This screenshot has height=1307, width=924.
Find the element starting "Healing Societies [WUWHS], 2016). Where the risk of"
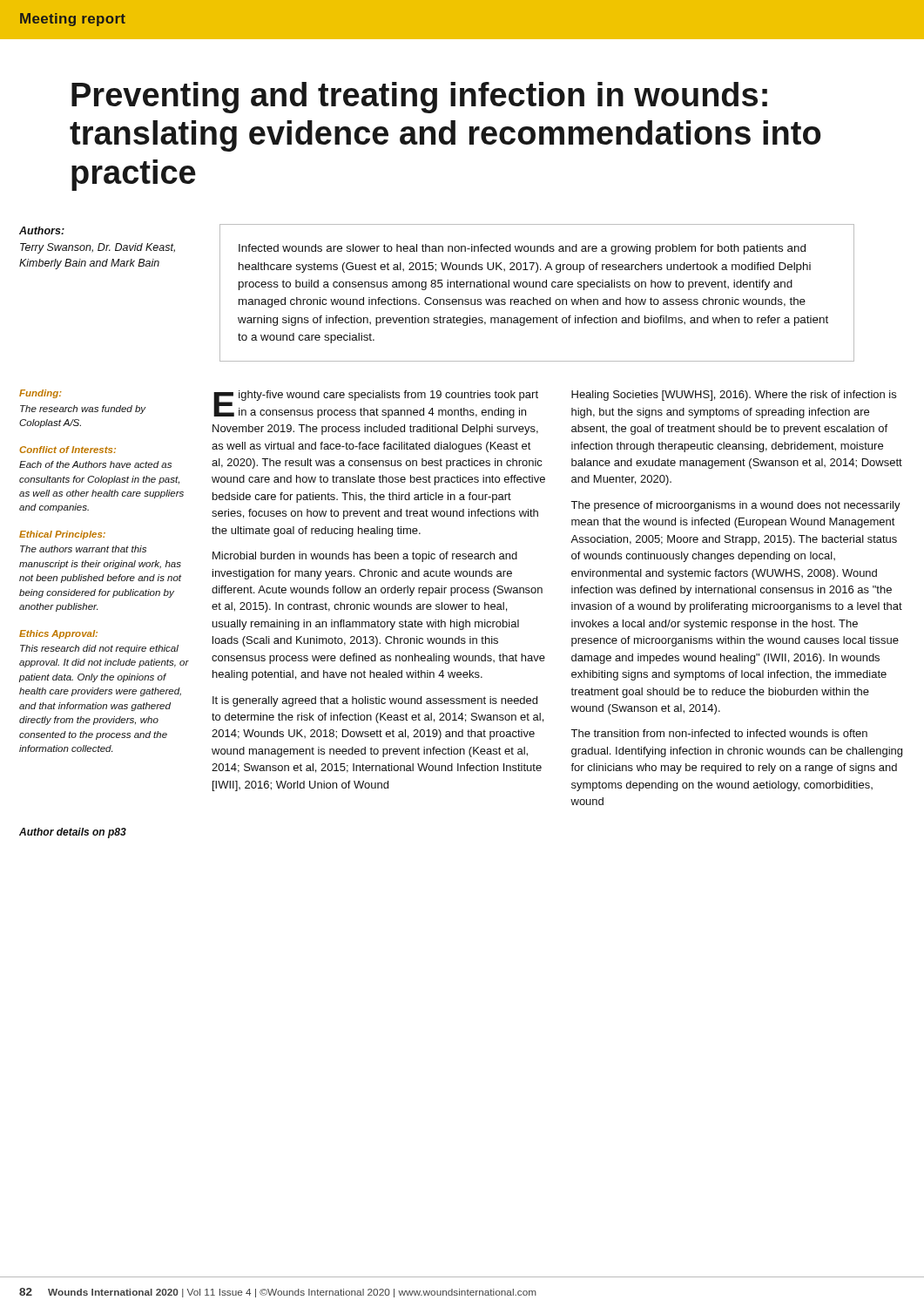click(738, 598)
